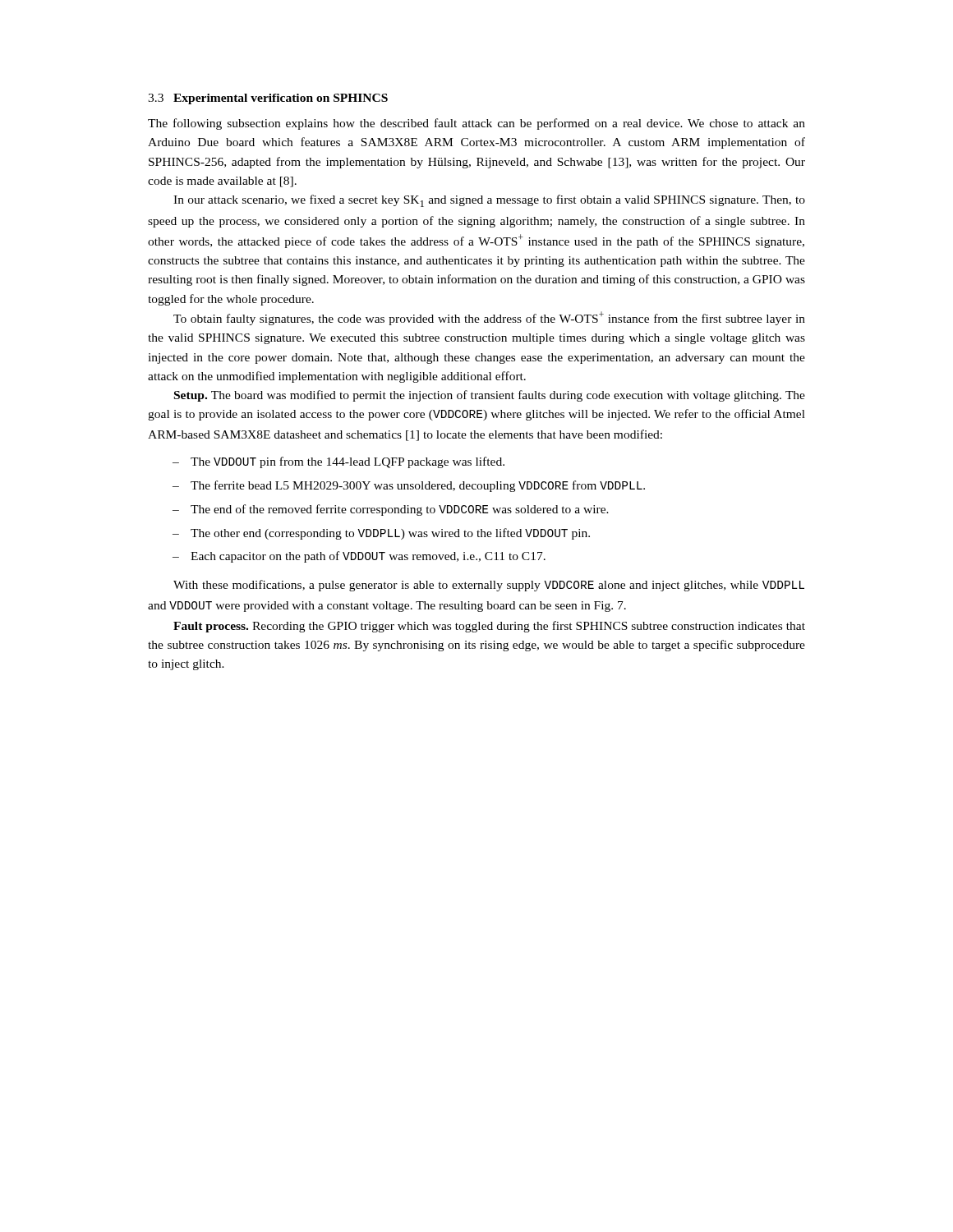The width and height of the screenshot is (953, 1232).
Task: Select the element starting "To obtain faulty signatures, the code was provided"
Action: pyautogui.click(x=476, y=346)
